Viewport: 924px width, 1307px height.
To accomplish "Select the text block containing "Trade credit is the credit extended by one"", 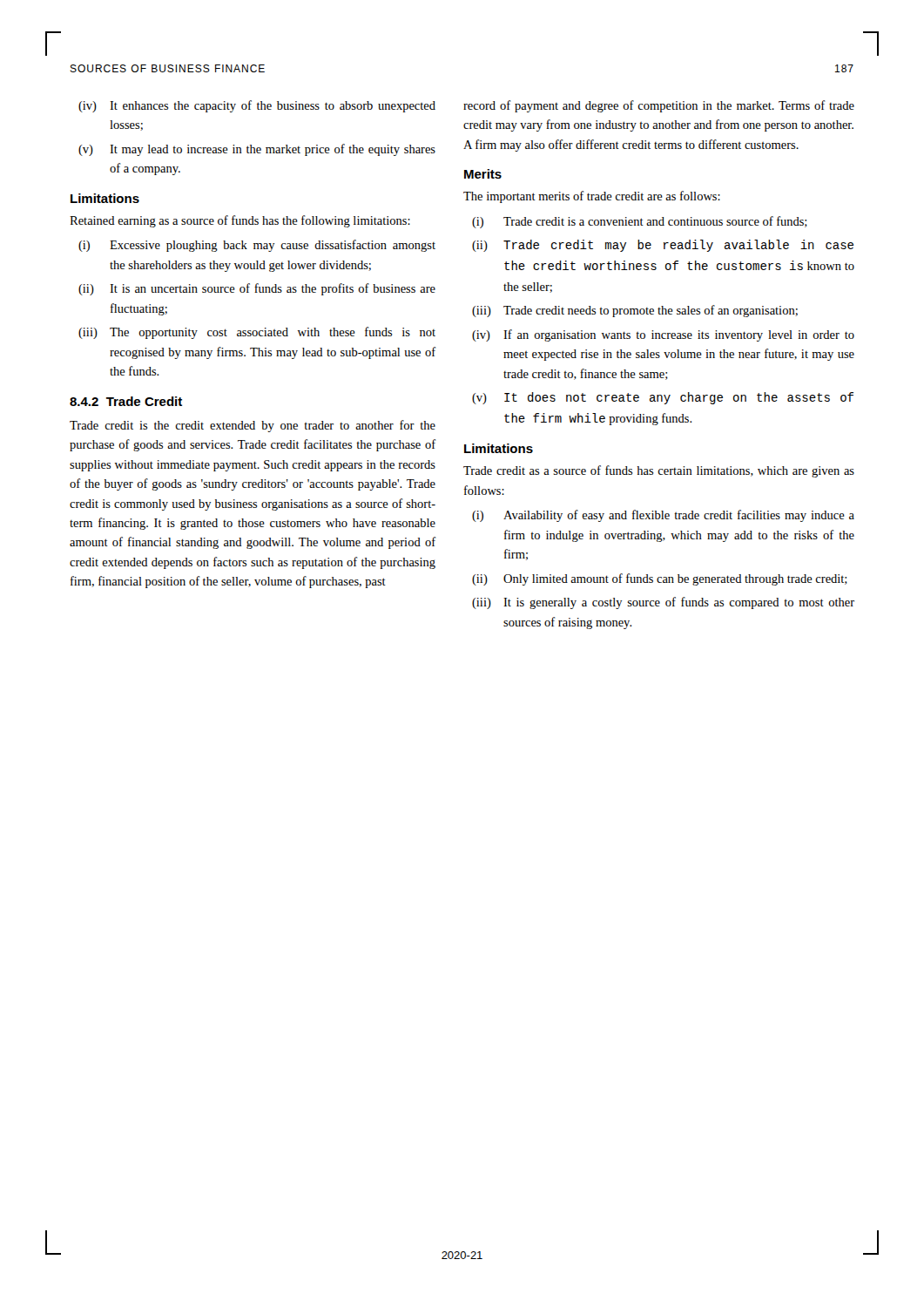I will pyautogui.click(x=253, y=503).
